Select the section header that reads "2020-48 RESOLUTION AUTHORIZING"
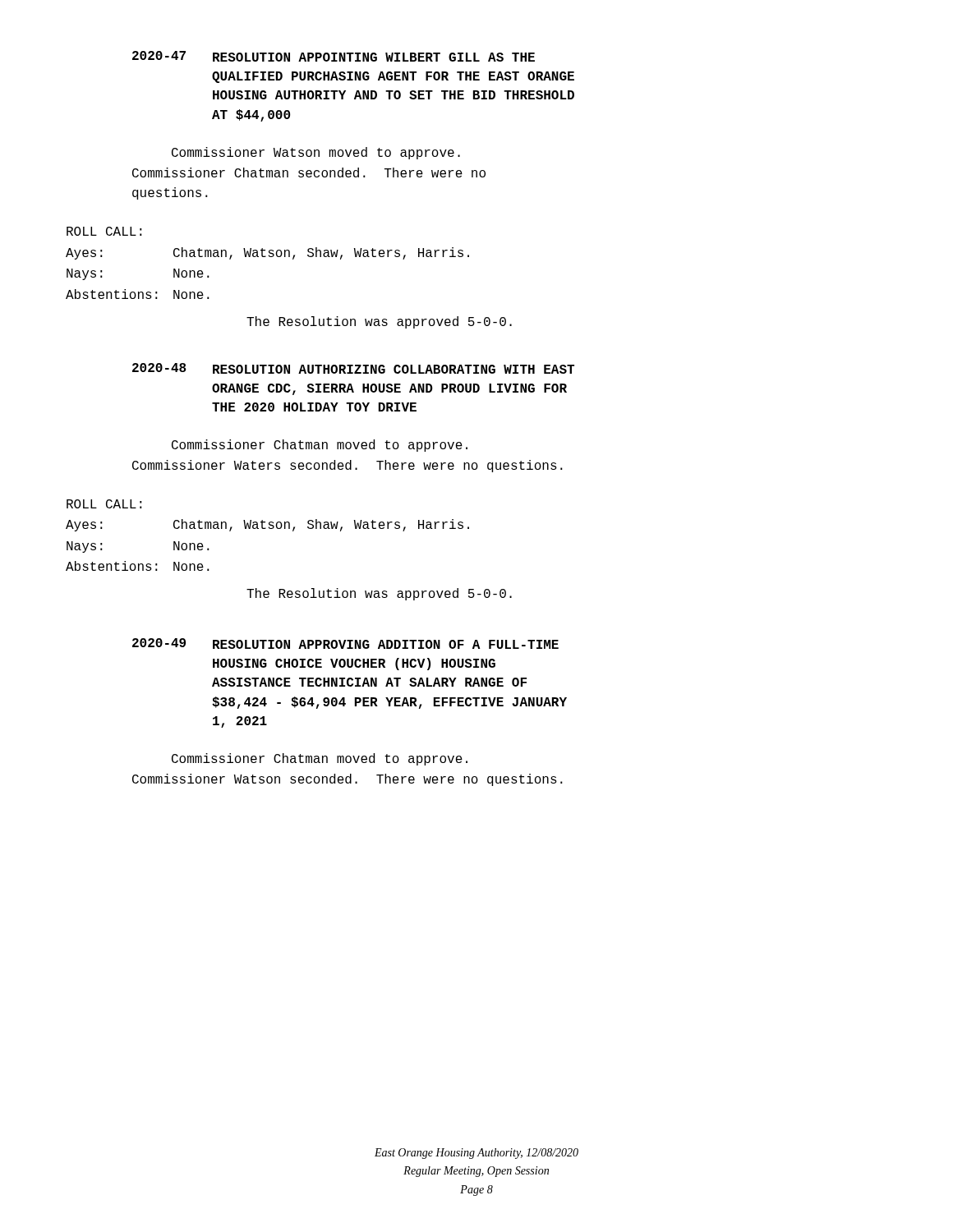The image size is (953, 1232). pyautogui.click(x=353, y=390)
